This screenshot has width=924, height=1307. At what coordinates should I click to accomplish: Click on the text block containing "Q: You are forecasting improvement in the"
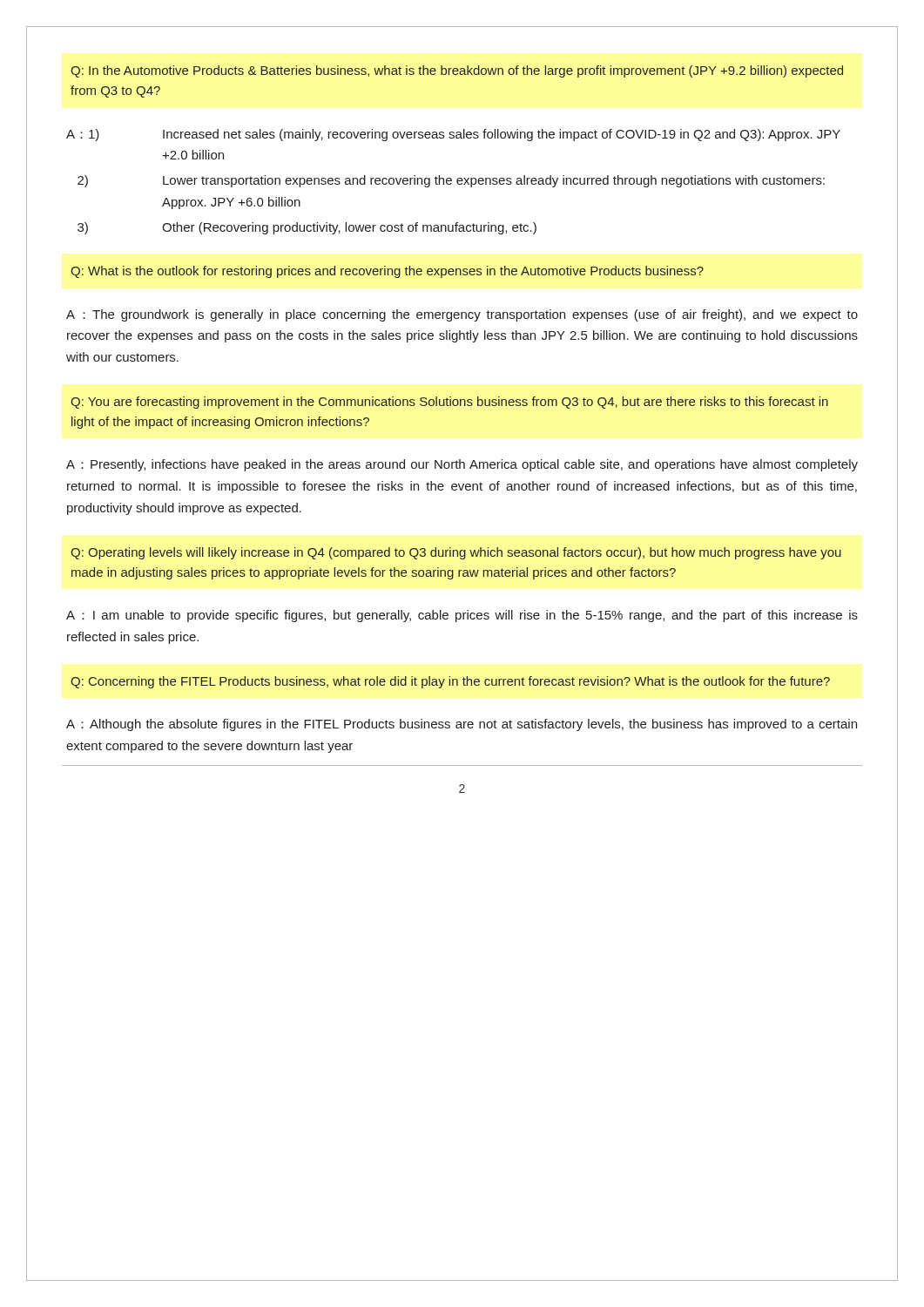[x=450, y=411]
